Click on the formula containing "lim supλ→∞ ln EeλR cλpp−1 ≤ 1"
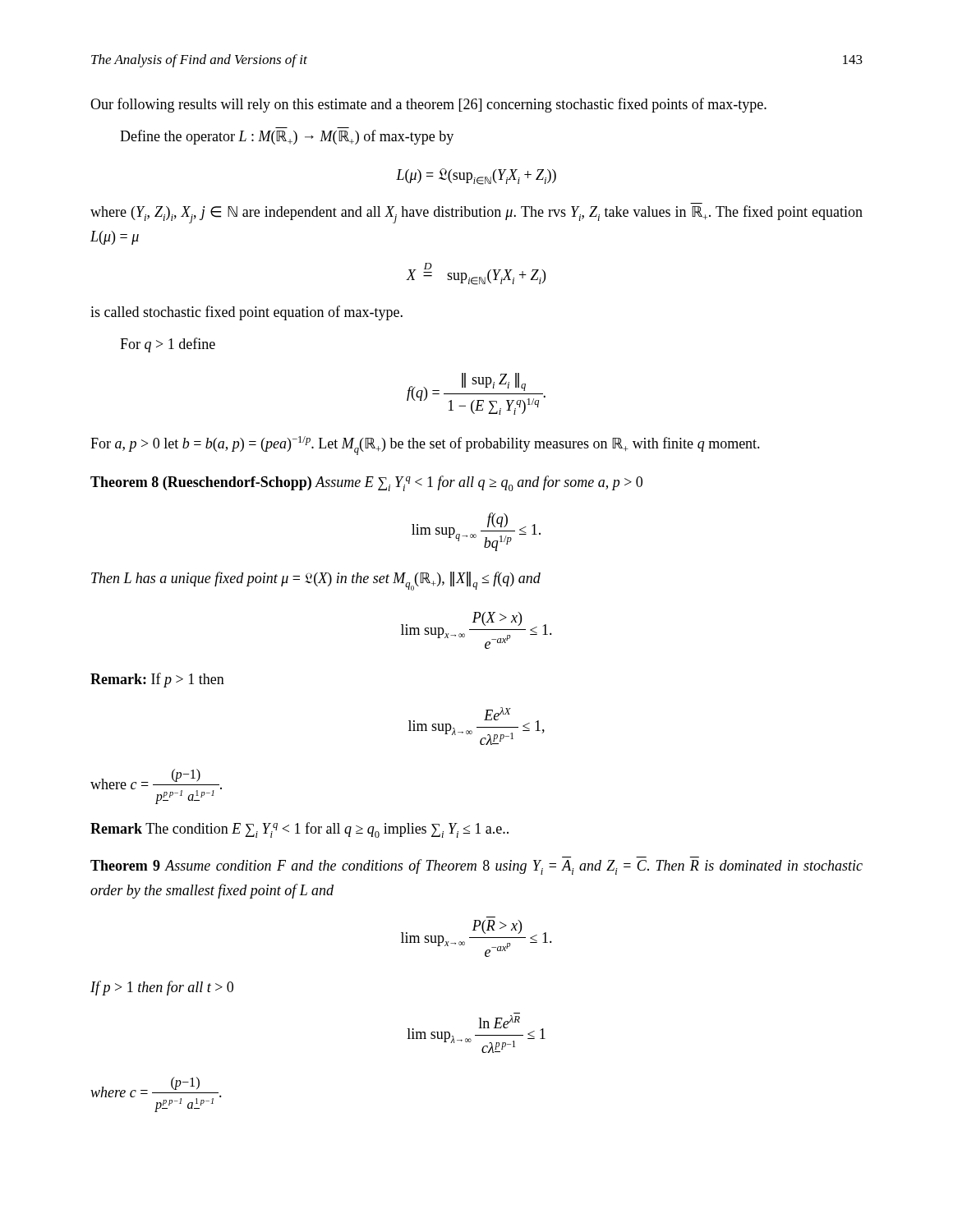This screenshot has height=1232, width=953. 476,1036
